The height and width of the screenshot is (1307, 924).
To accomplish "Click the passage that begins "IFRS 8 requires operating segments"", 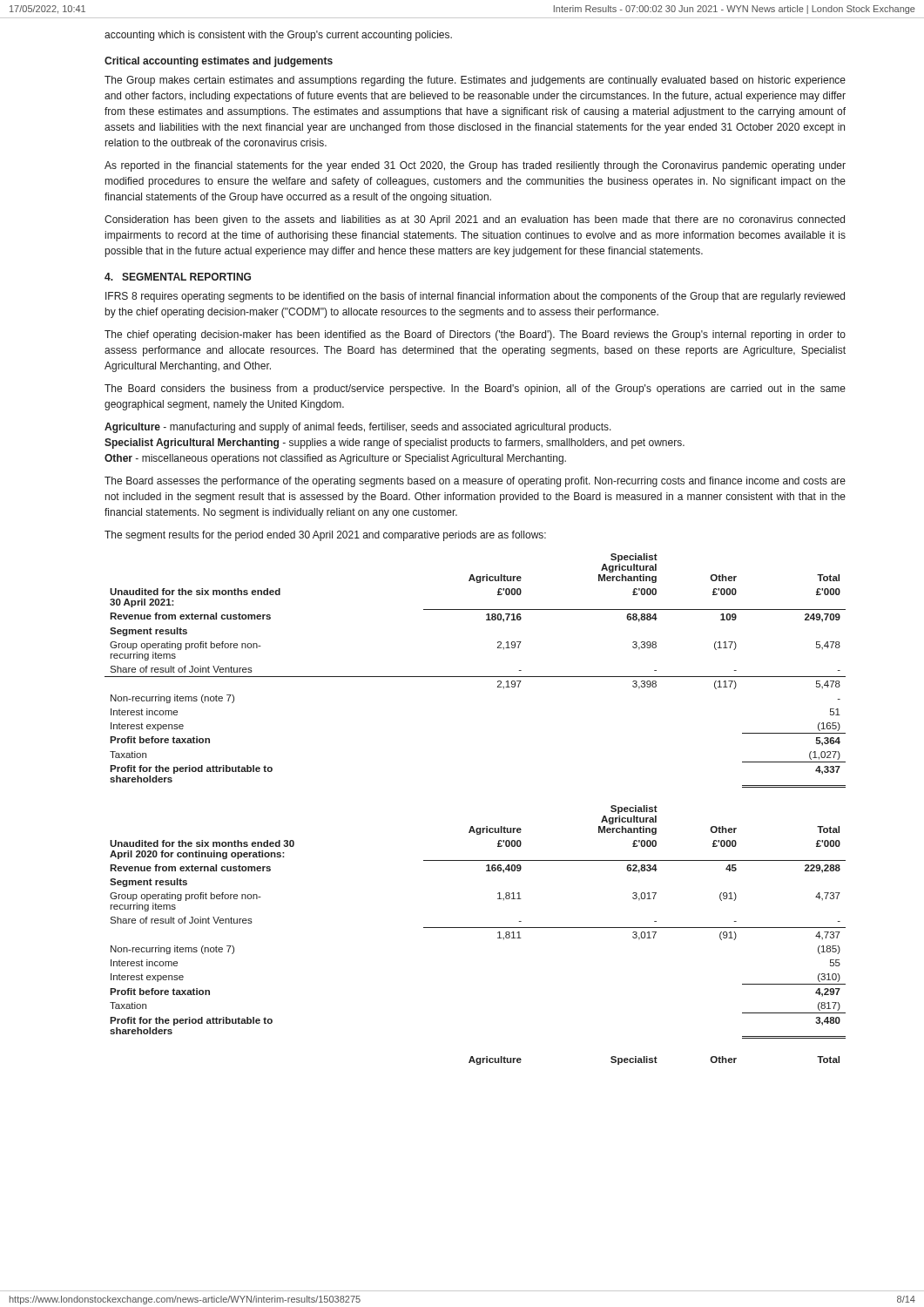I will 475,304.
